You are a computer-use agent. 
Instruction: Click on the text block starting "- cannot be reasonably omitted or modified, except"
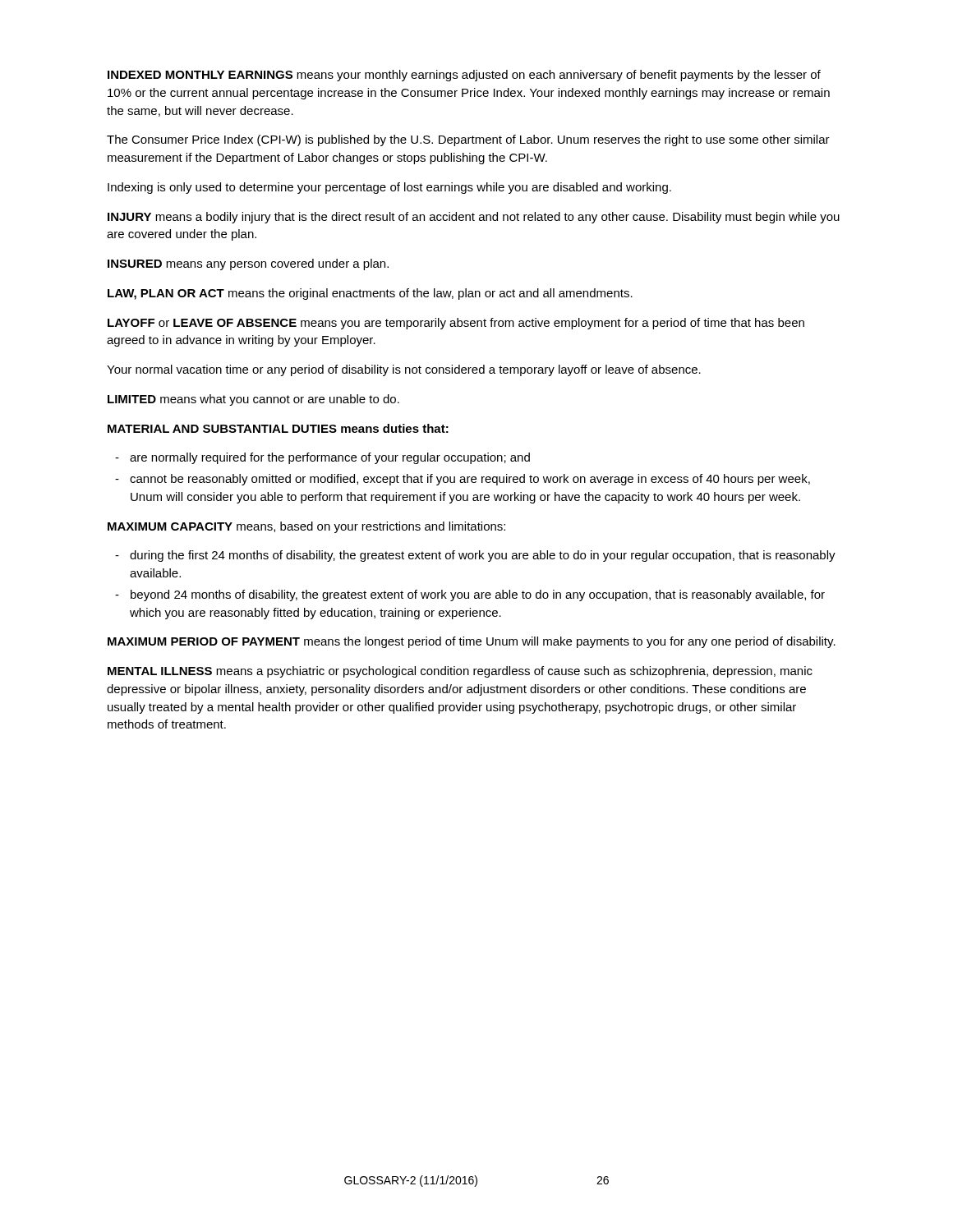click(x=481, y=488)
